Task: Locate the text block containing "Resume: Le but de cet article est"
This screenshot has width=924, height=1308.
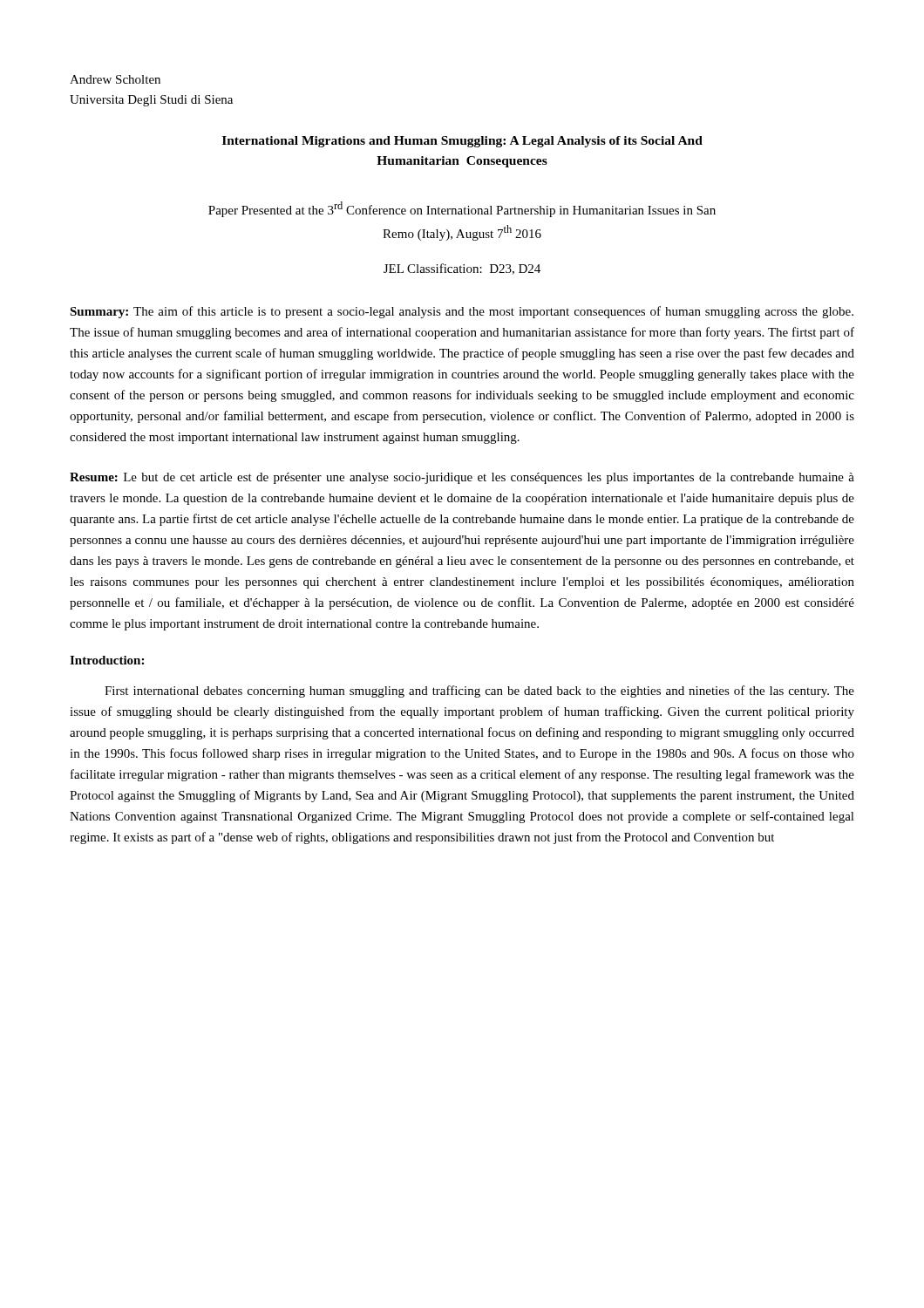Action: point(462,550)
